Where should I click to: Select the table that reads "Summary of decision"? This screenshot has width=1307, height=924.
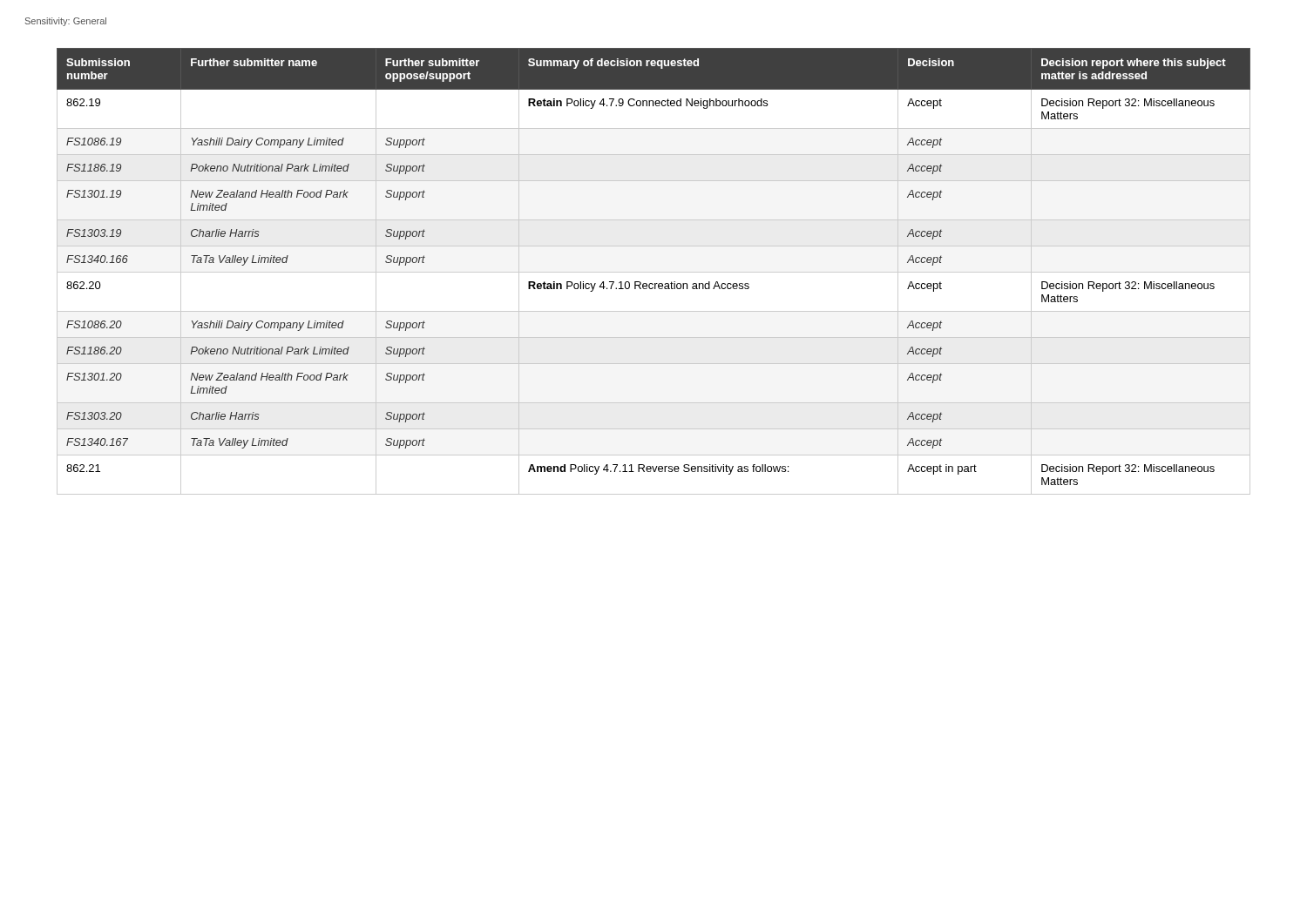coord(654,271)
